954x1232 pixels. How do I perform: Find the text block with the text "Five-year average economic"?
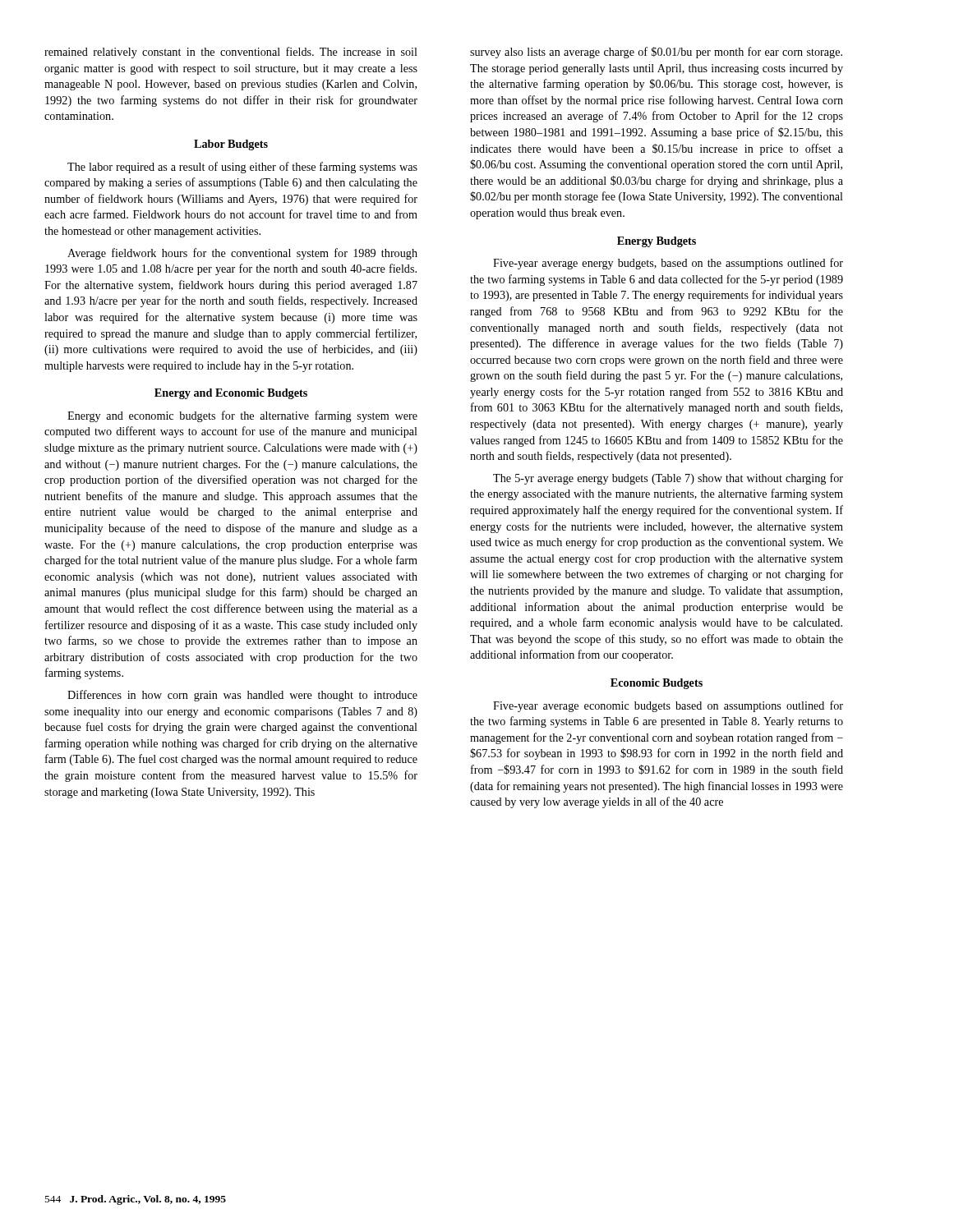click(657, 754)
